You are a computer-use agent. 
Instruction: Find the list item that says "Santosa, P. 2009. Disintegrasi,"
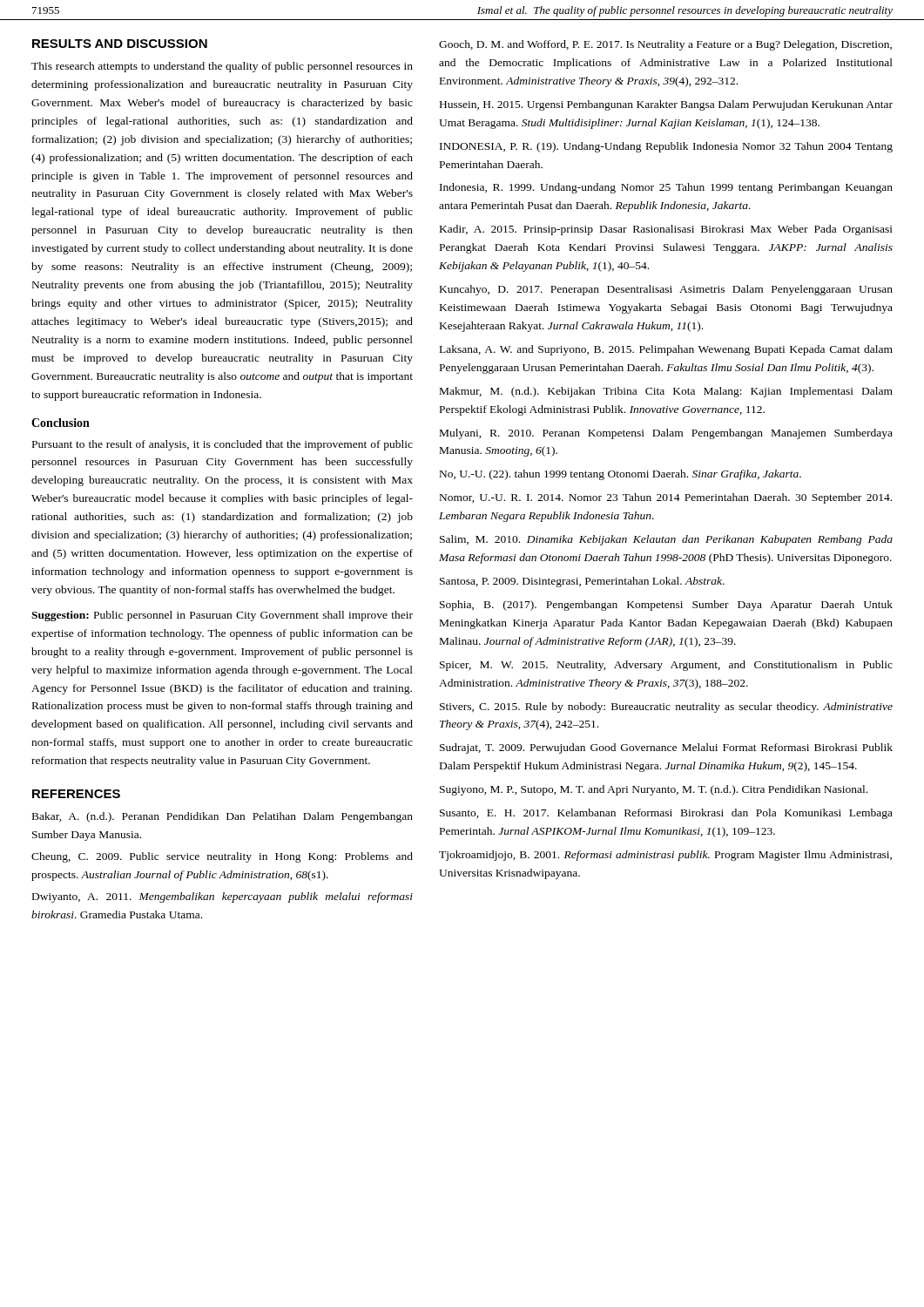[582, 581]
